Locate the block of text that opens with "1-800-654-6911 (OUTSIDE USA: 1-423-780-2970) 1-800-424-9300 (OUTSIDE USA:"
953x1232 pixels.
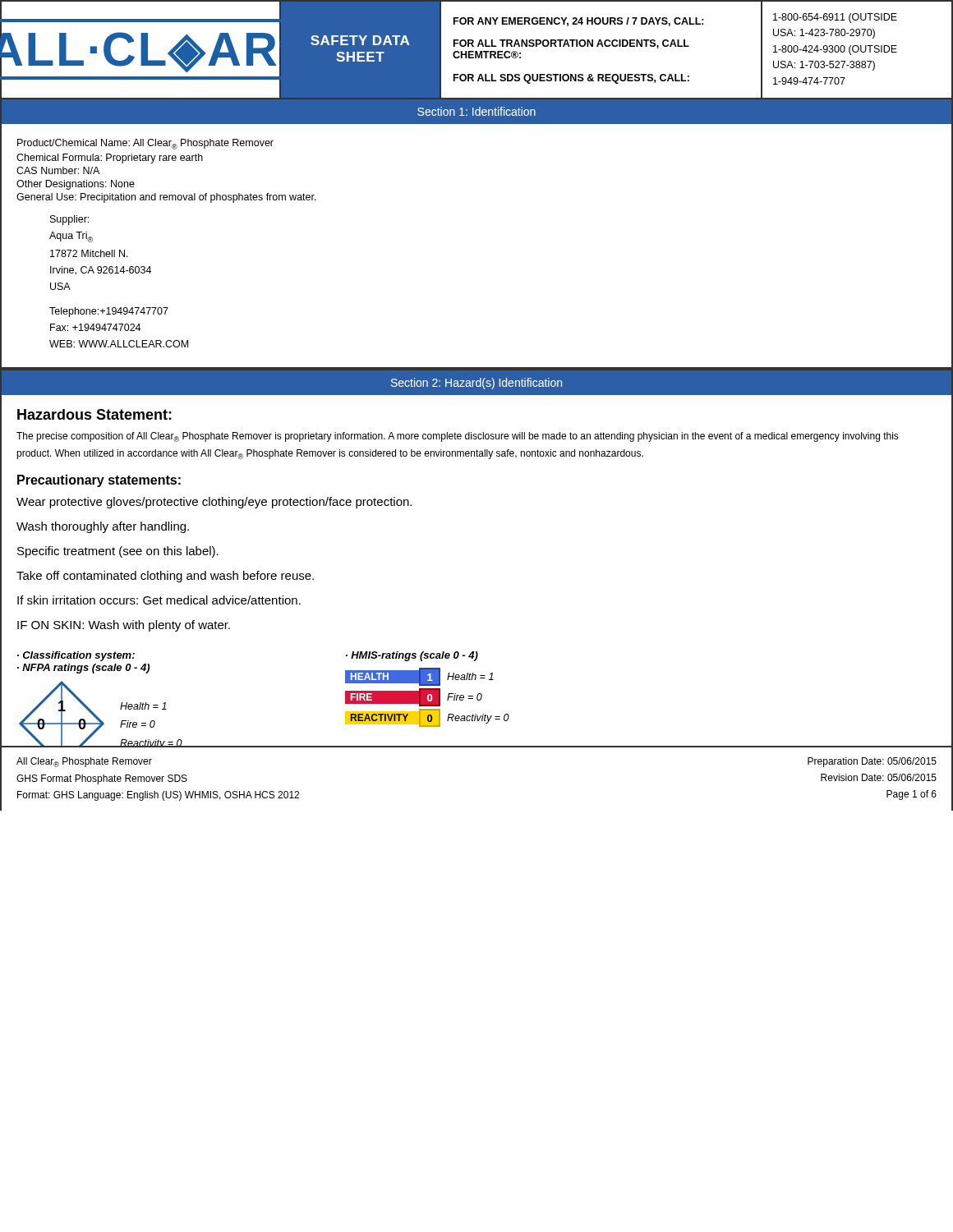point(835,49)
